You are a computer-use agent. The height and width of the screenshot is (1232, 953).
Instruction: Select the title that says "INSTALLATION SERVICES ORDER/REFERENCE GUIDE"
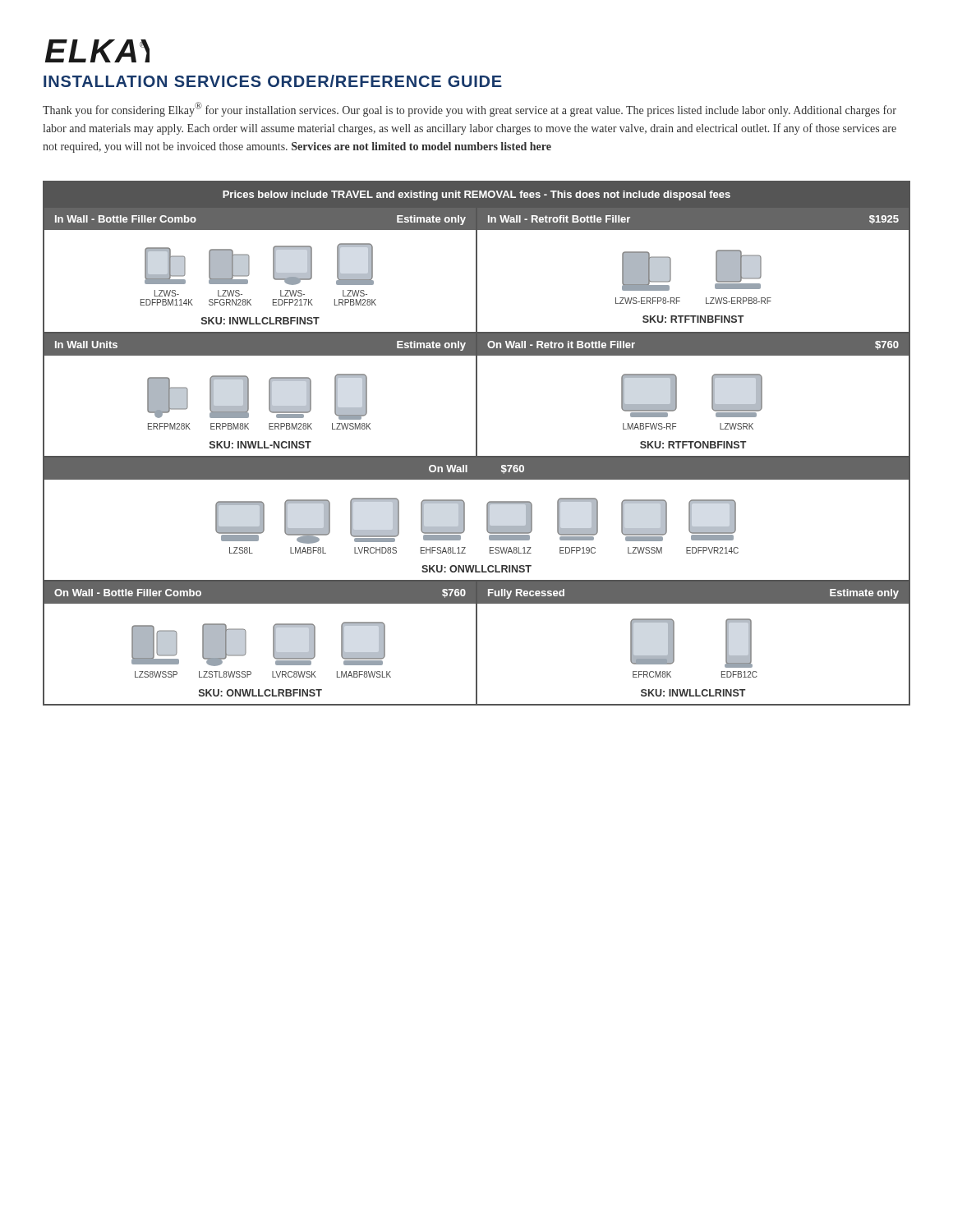click(476, 82)
